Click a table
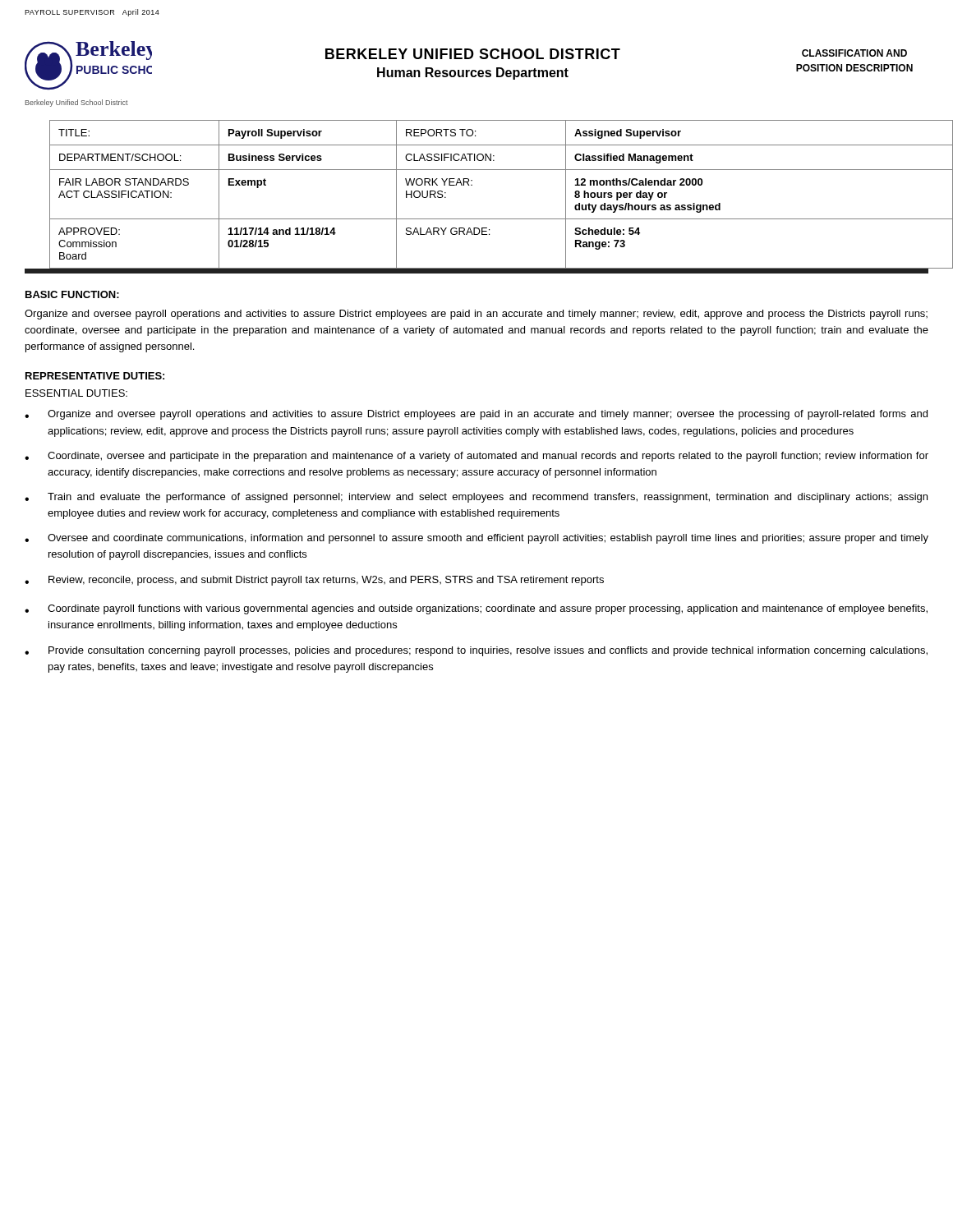 (476, 194)
